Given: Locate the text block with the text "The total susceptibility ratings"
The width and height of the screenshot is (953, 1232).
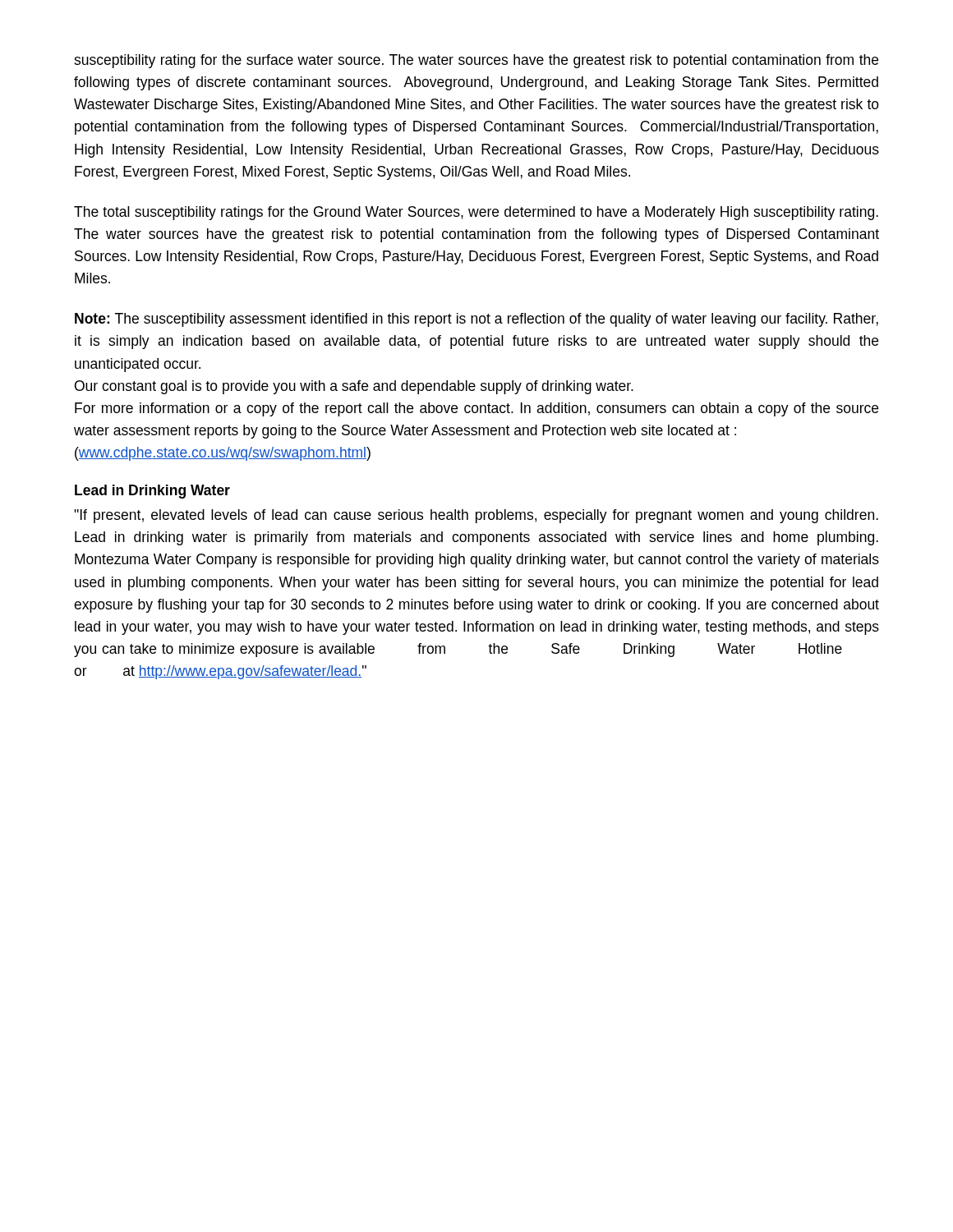Looking at the screenshot, I should pos(476,245).
